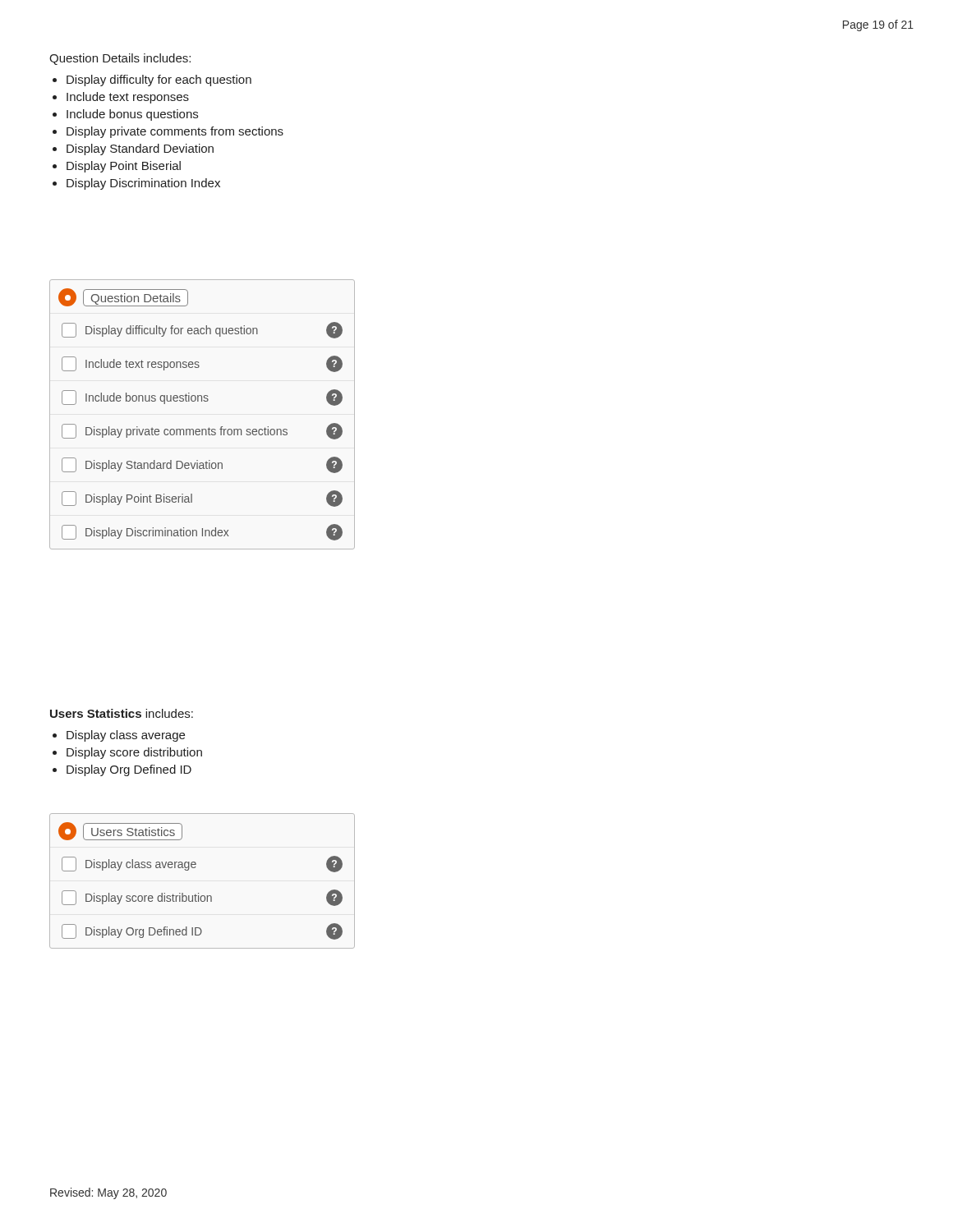Locate the text with the text "Question Details includes:"
This screenshot has height=1232, width=953.
pos(121,58)
